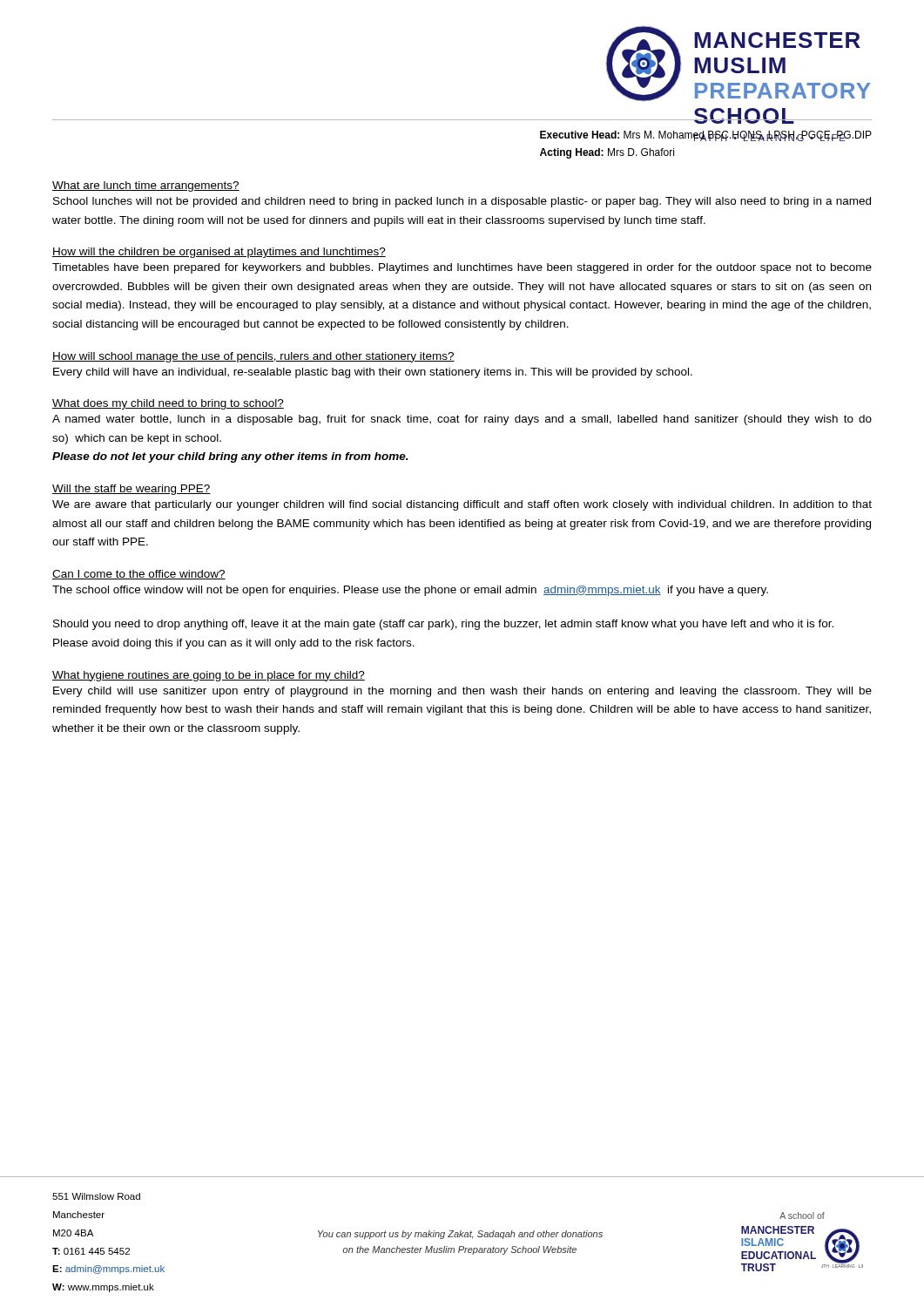The image size is (924, 1307).
Task: Navigate to the passage starting "We are aware that particularly"
Action: tap(462, 523)
